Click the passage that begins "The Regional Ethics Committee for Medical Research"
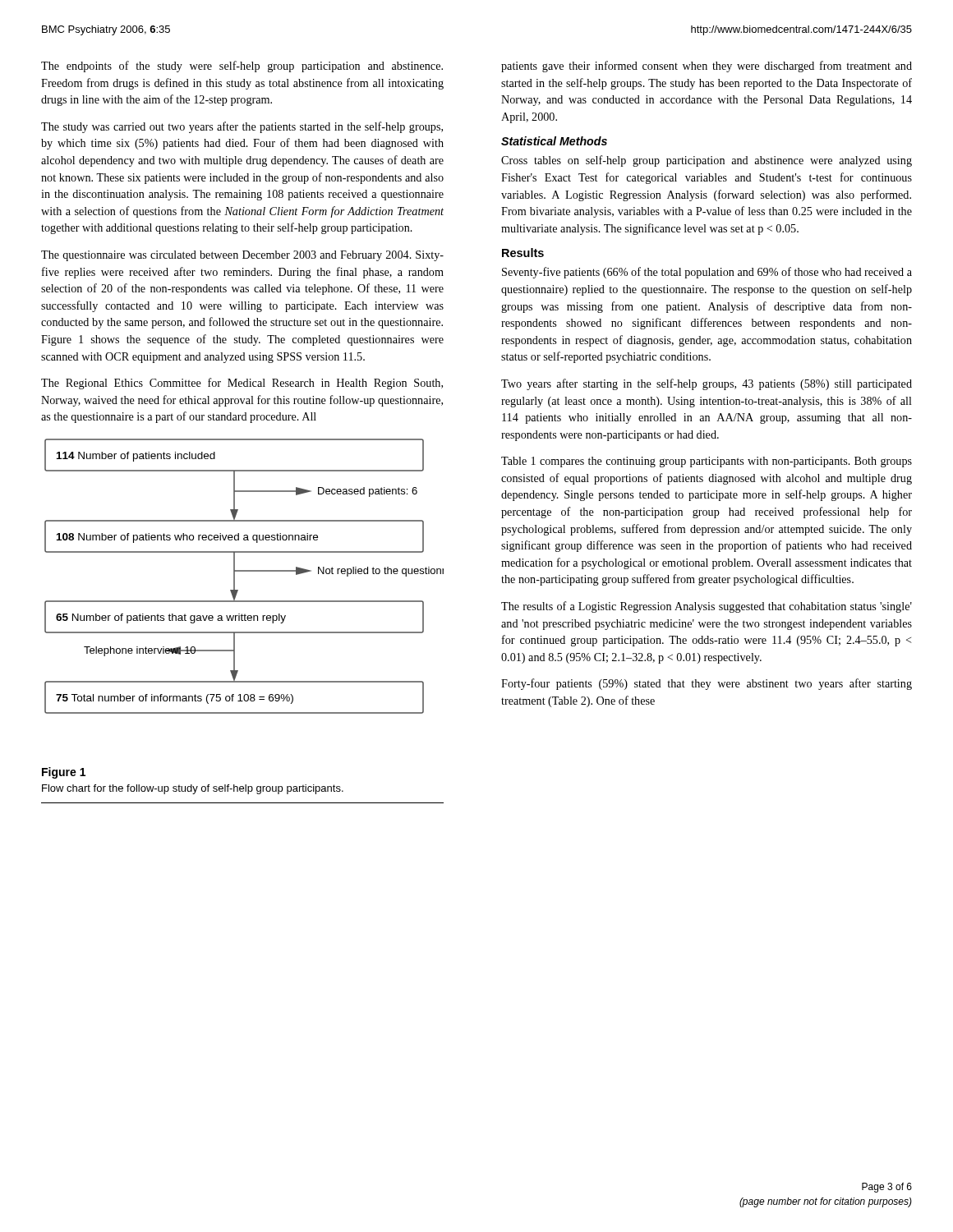Screen dimensions: 1232x953 pos(242,400)
